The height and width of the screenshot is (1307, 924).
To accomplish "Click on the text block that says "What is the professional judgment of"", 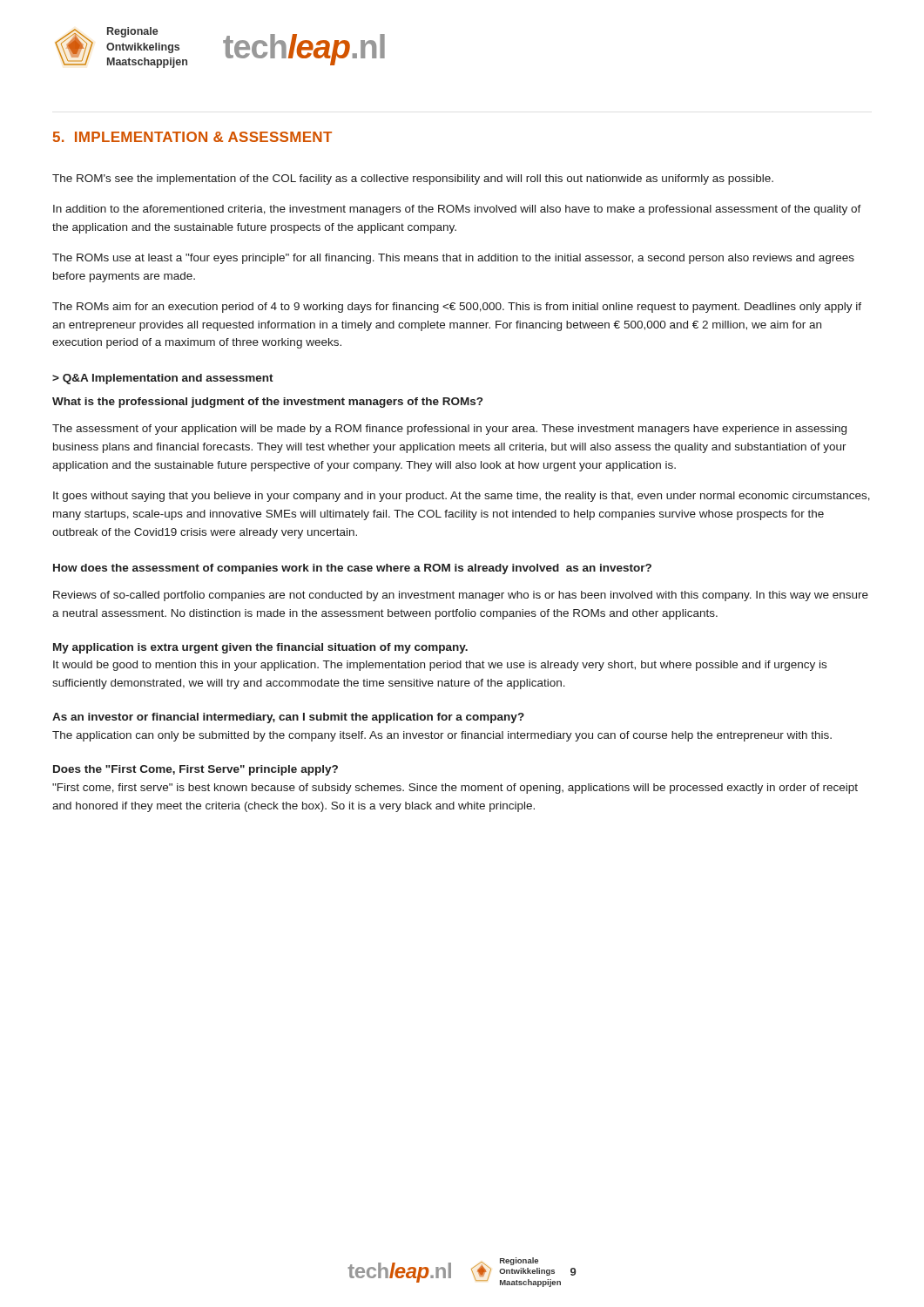I will 268,402.
